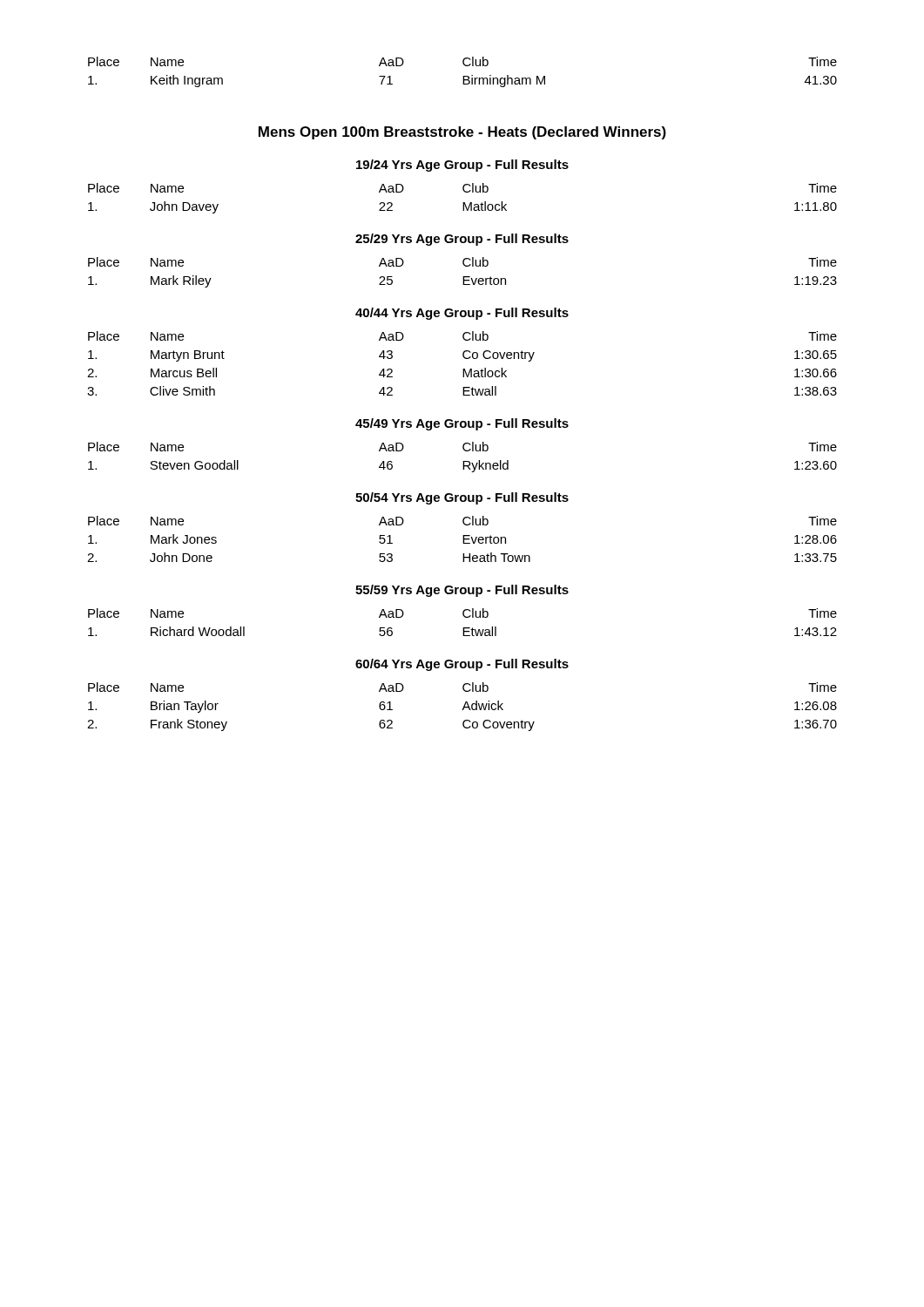Select the table that reads "John Davey"
The image size is (924, 1307).
click(x=462, y=197)
